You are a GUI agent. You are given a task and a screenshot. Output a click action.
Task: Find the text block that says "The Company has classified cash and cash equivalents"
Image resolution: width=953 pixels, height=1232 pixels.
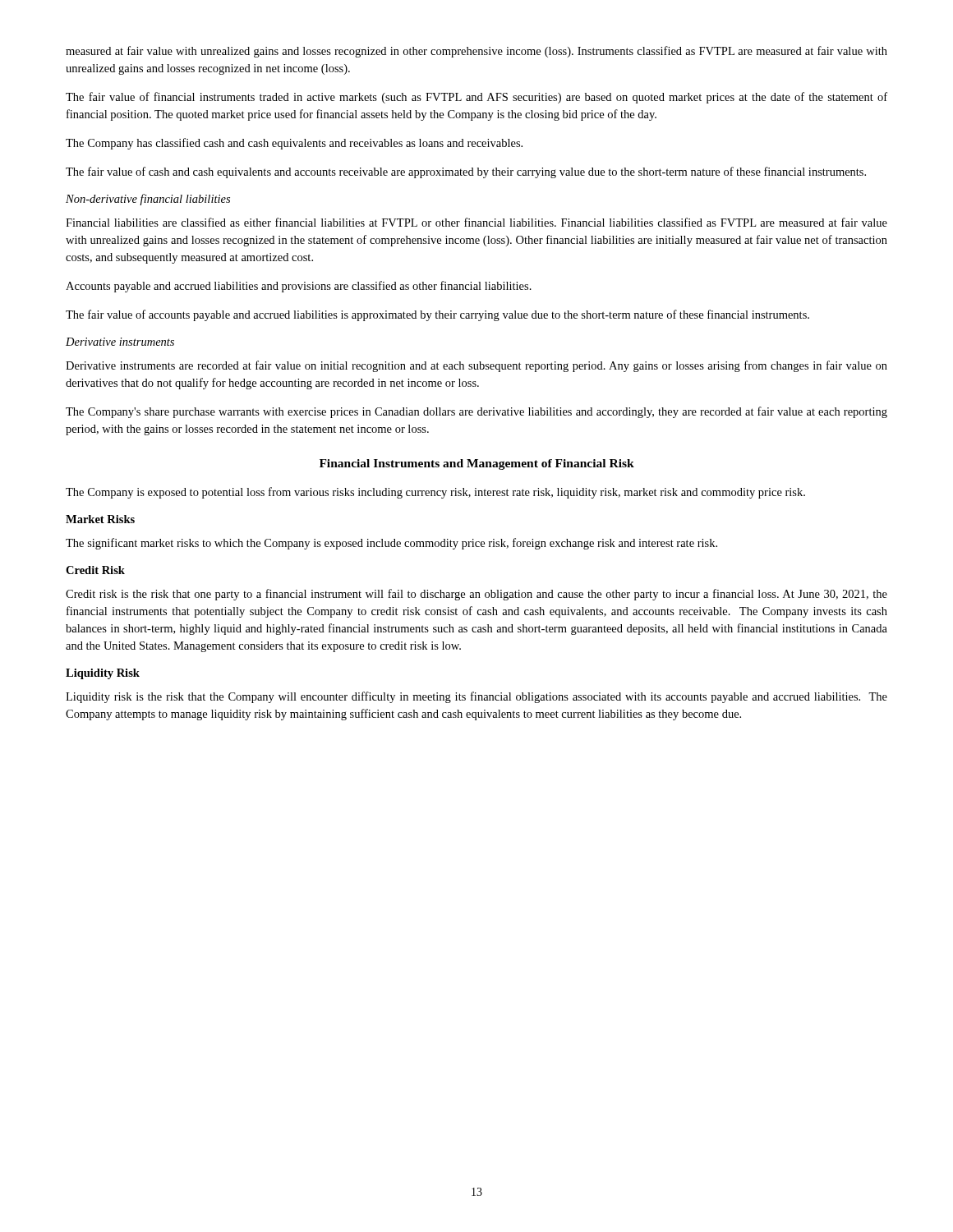pyautogui.click(x=295, y=143)
